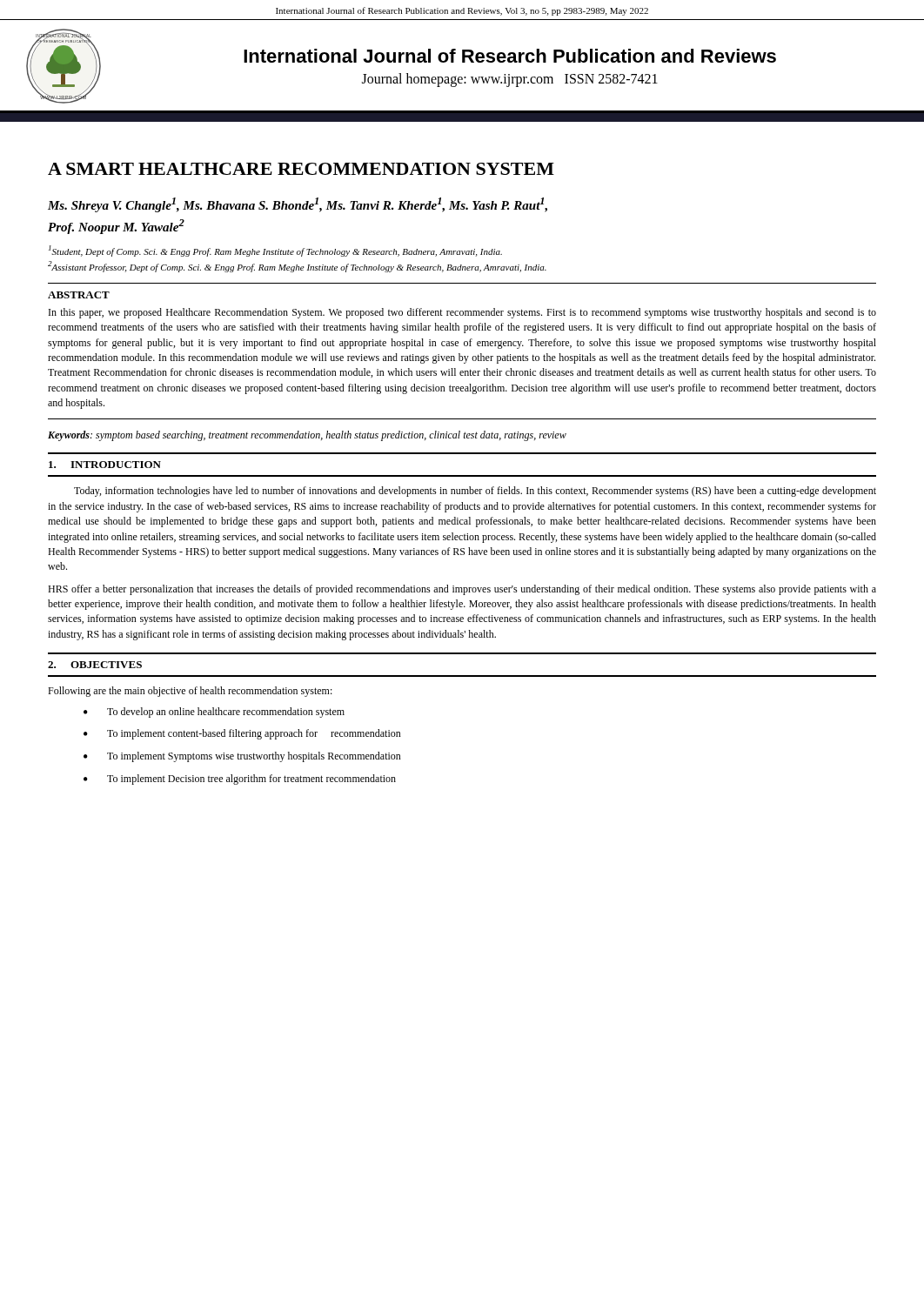Screen dimensions: 1305x924
Task: Point to the region starting "• To develop"
Action: pos(214,713)
